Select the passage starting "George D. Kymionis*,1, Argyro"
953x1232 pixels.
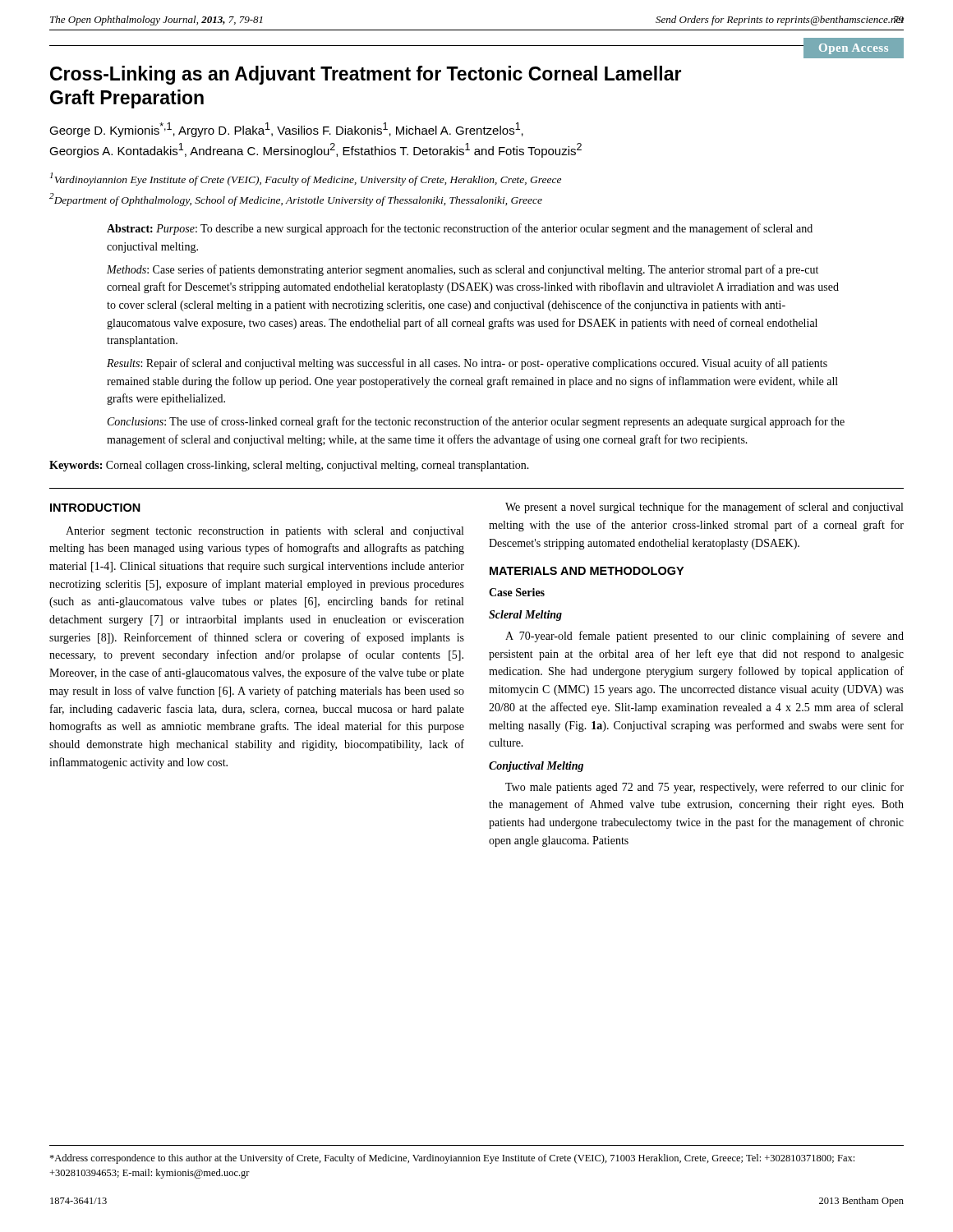point(316,139)
